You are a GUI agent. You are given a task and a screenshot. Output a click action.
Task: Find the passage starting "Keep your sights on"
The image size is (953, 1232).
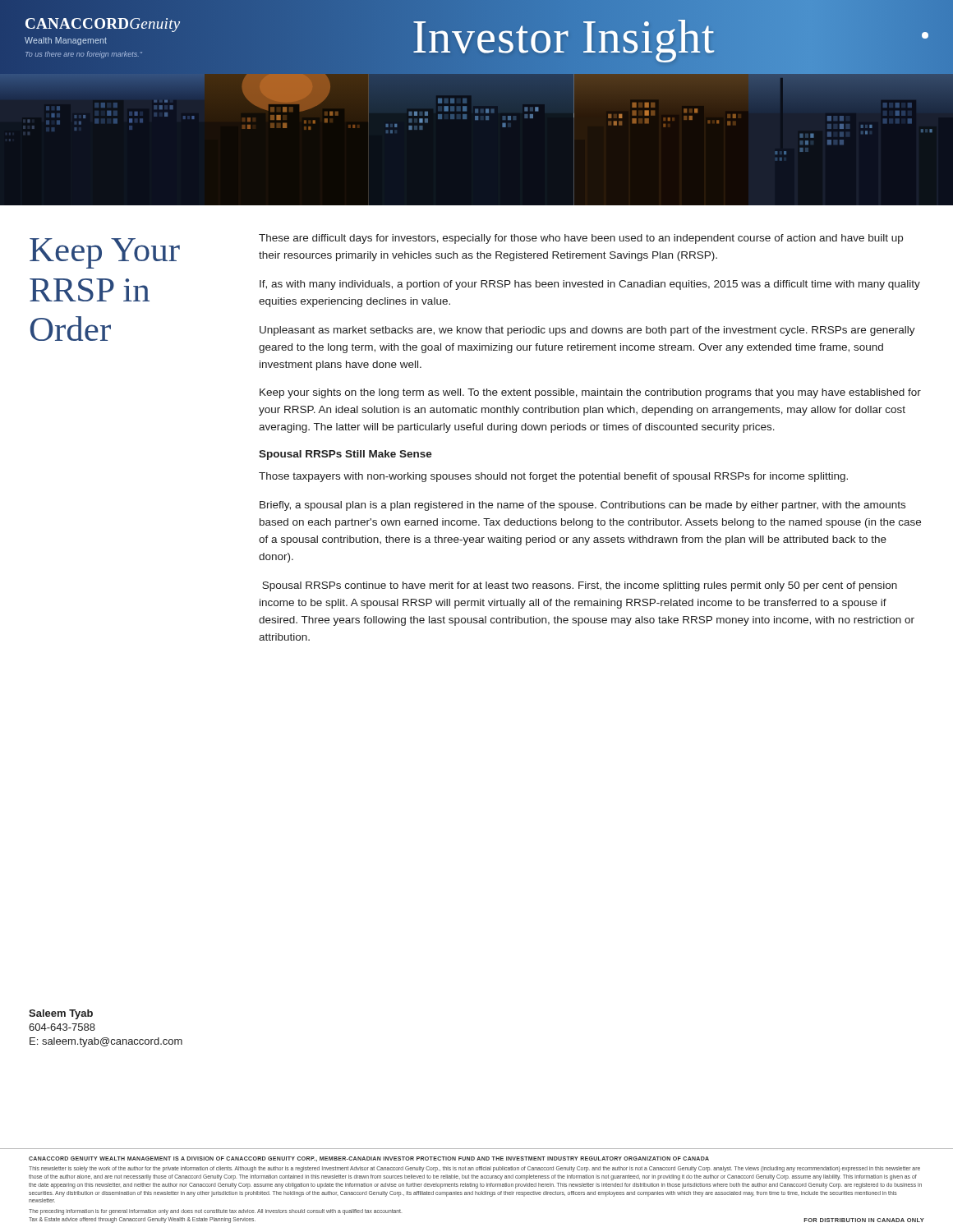(x=590, y=410)
